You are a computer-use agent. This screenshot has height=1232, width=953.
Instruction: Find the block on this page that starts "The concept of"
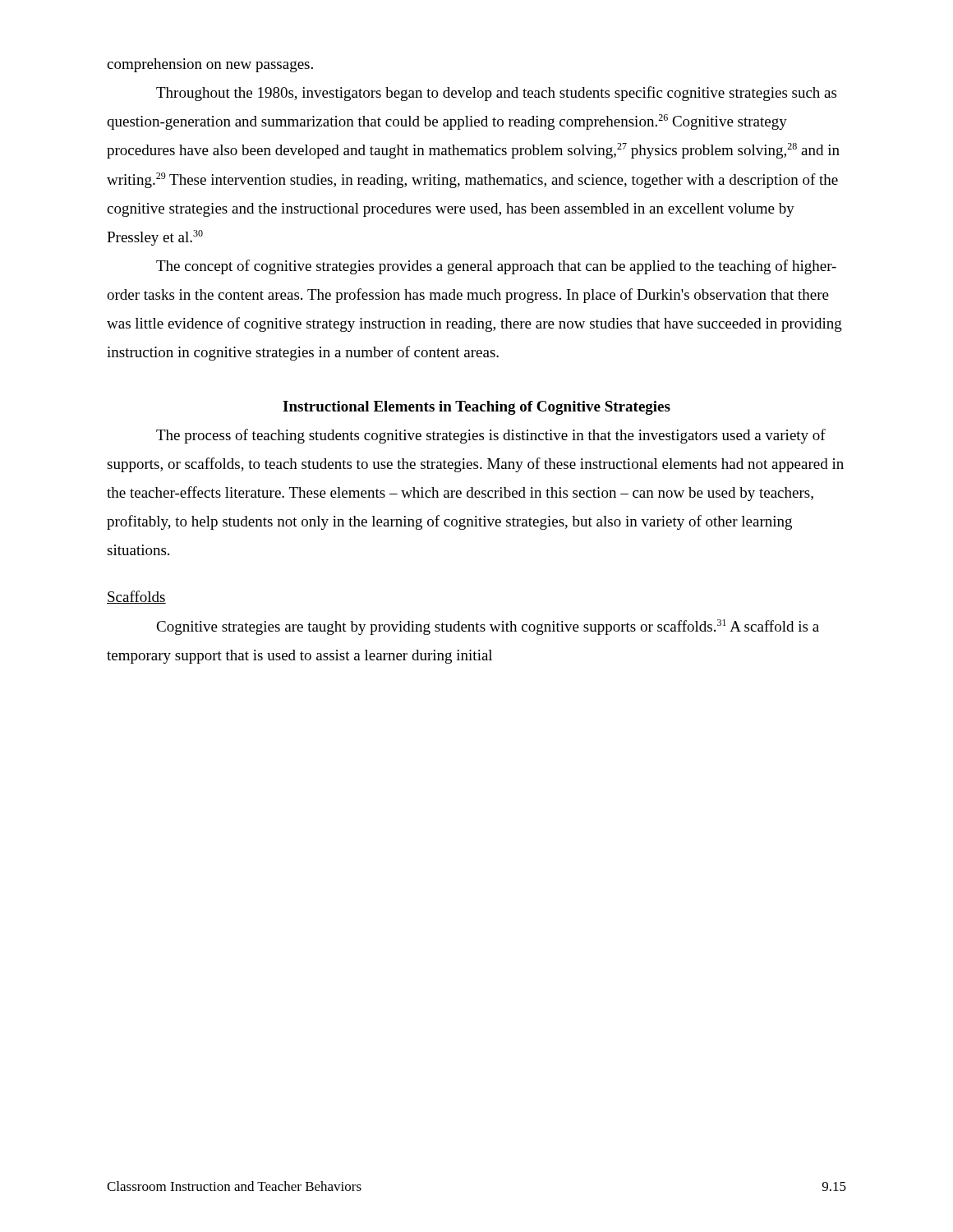click(x=476, y=309)
